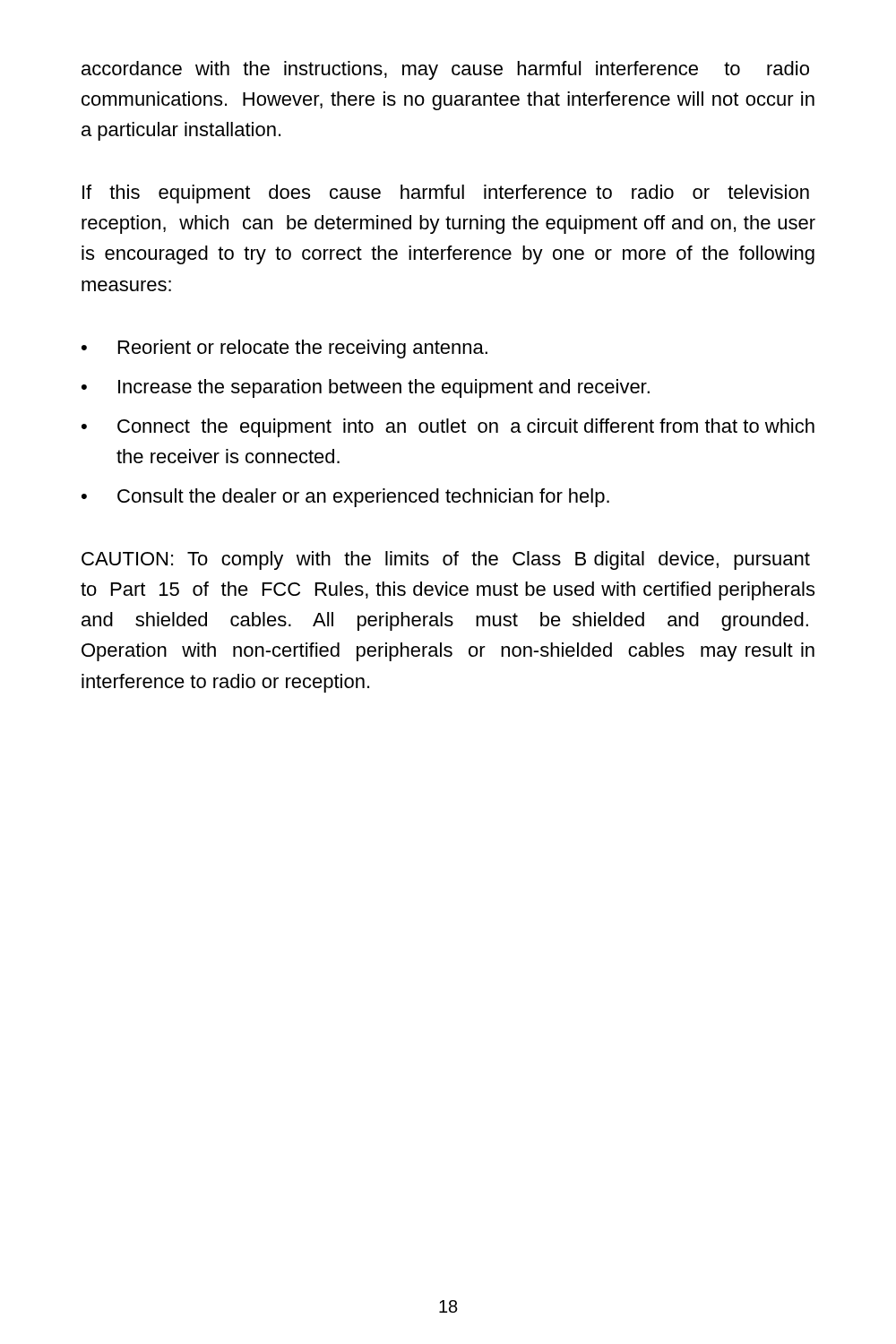Locate the text block with the text "CAUTION: To comply with the"
Screen dimensions: 1344x896
click(x=448, y=620)
